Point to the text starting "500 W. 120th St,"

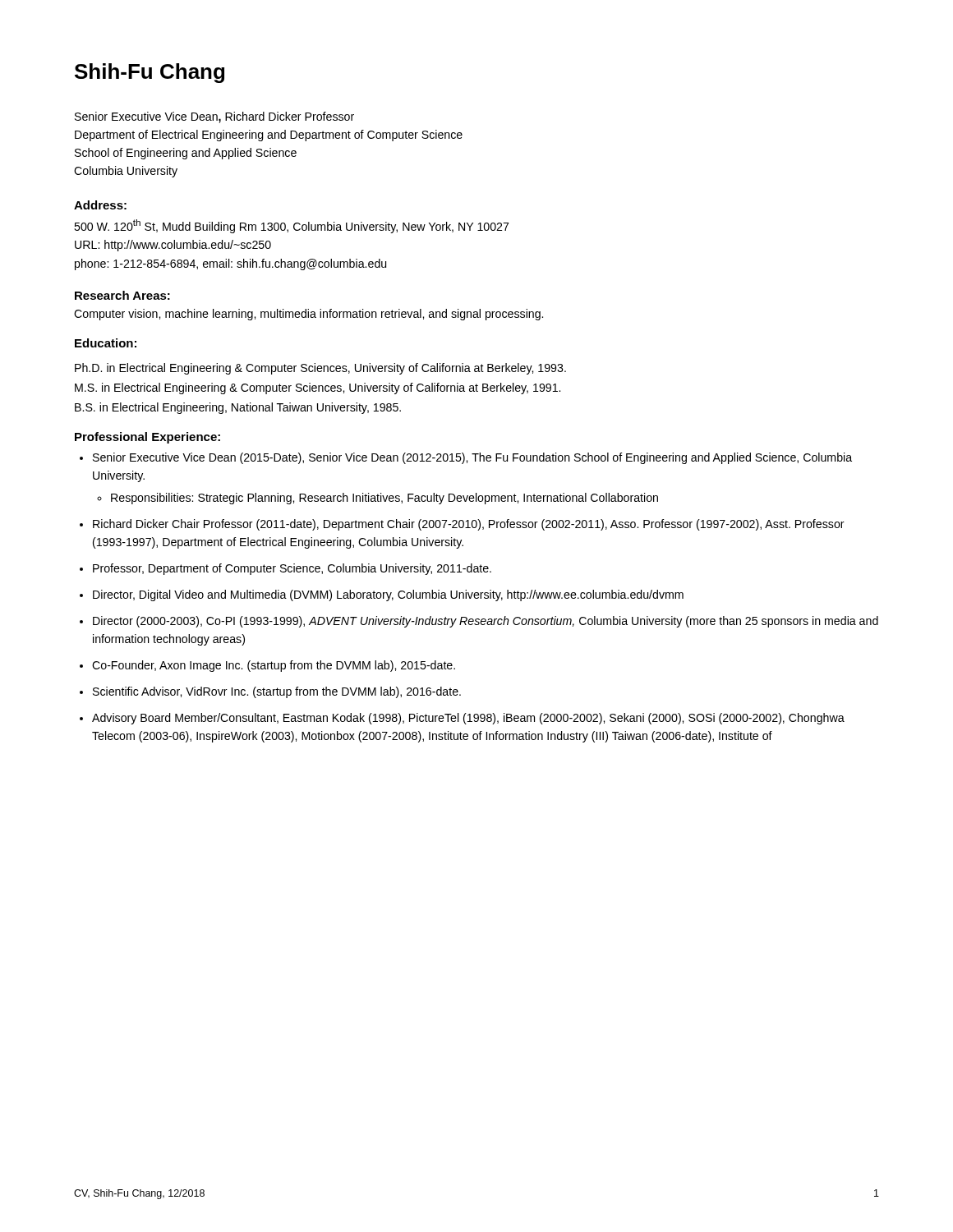coord(291,226)
